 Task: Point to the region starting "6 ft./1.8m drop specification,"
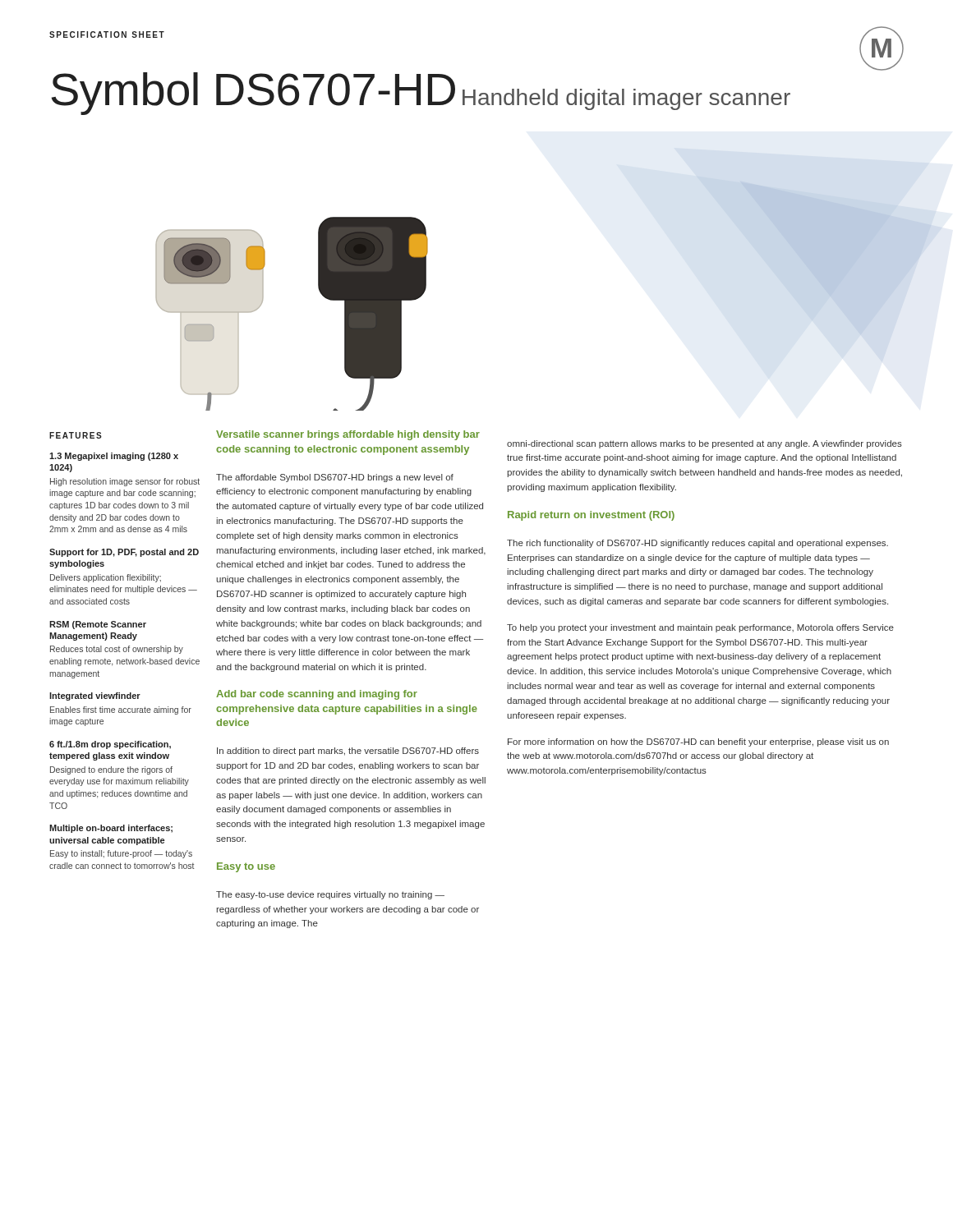tap(125, 775)
